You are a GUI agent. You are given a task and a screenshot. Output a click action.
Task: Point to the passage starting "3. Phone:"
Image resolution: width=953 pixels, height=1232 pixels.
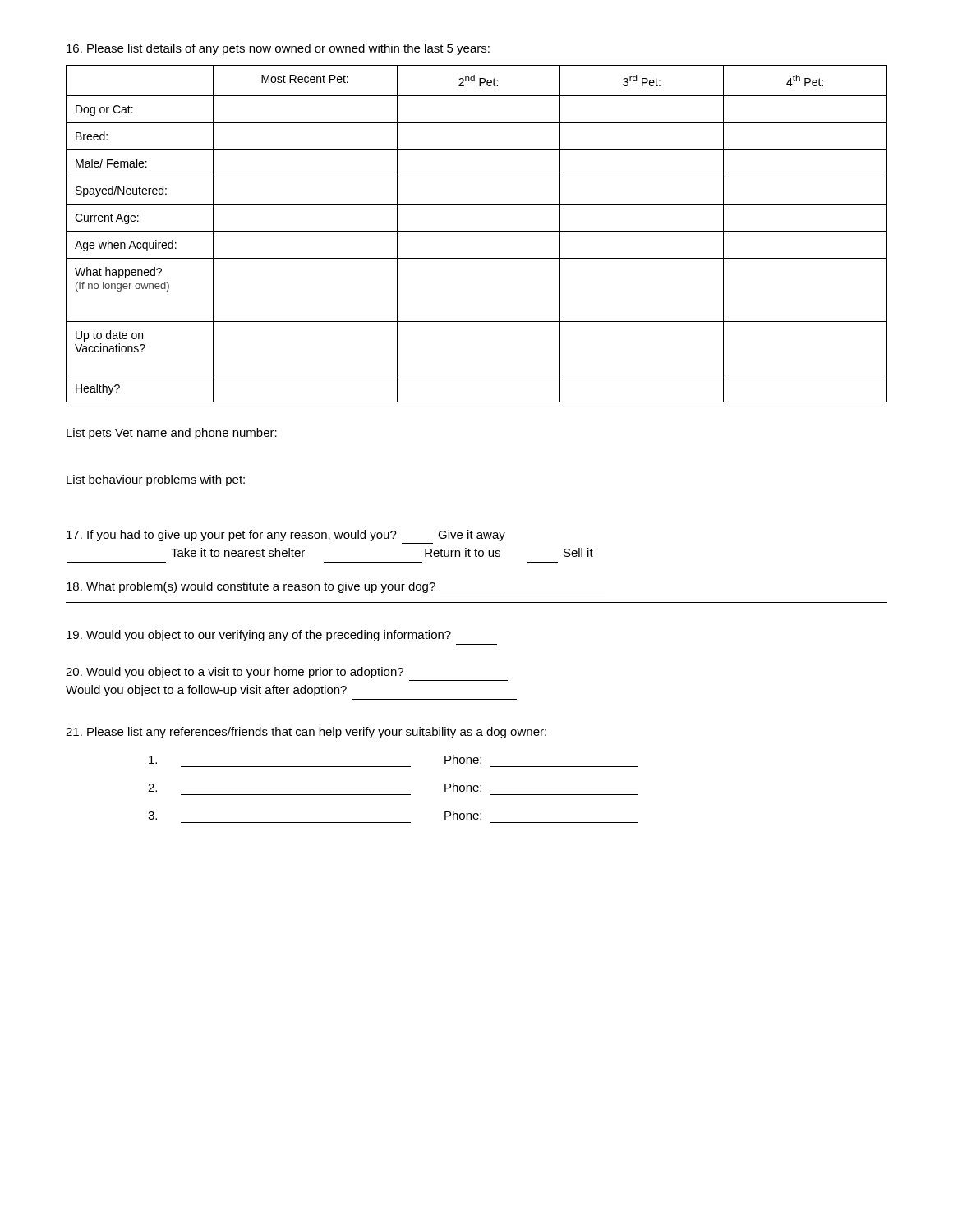pos(393,816)
